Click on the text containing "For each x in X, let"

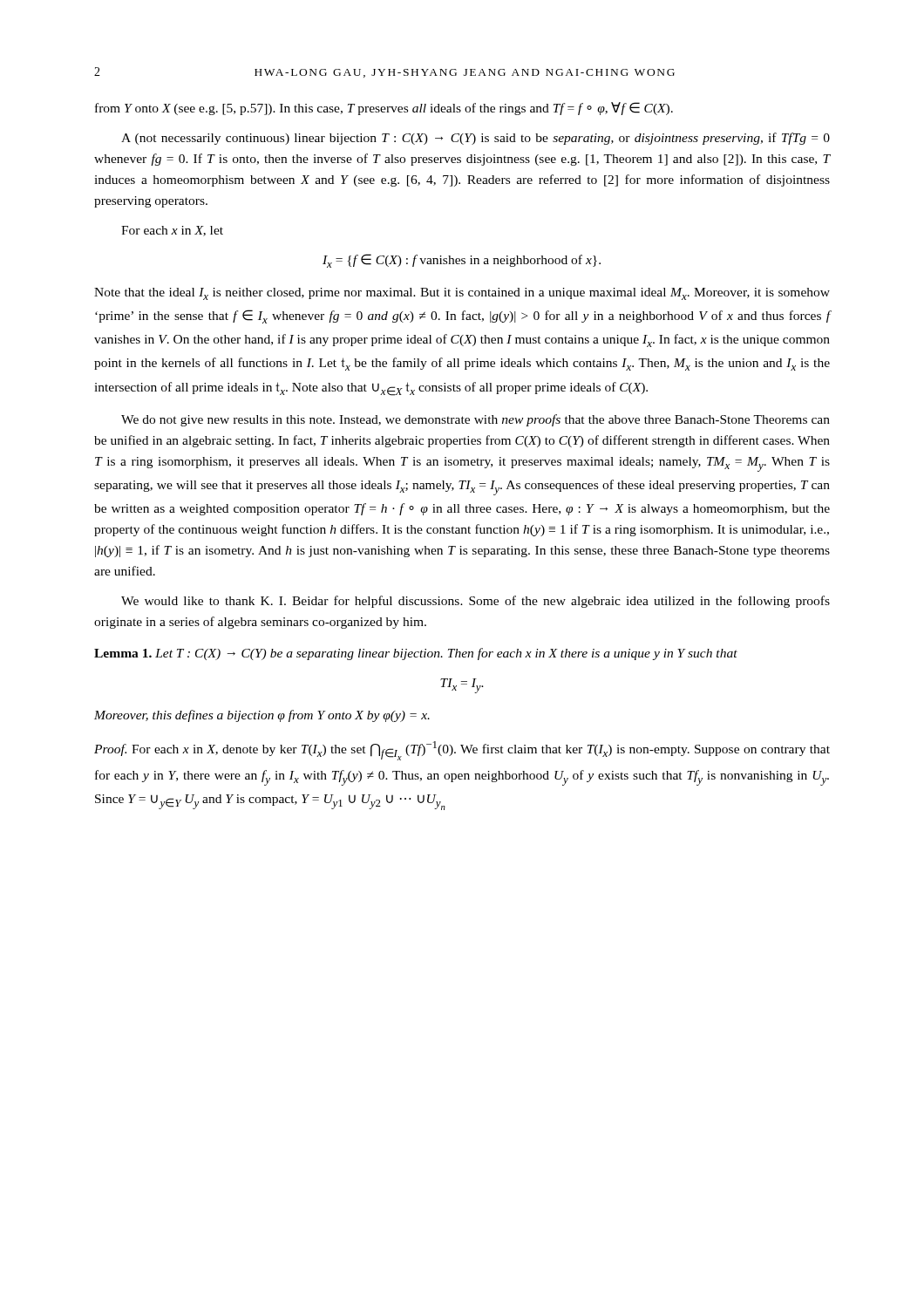(172, 231)
